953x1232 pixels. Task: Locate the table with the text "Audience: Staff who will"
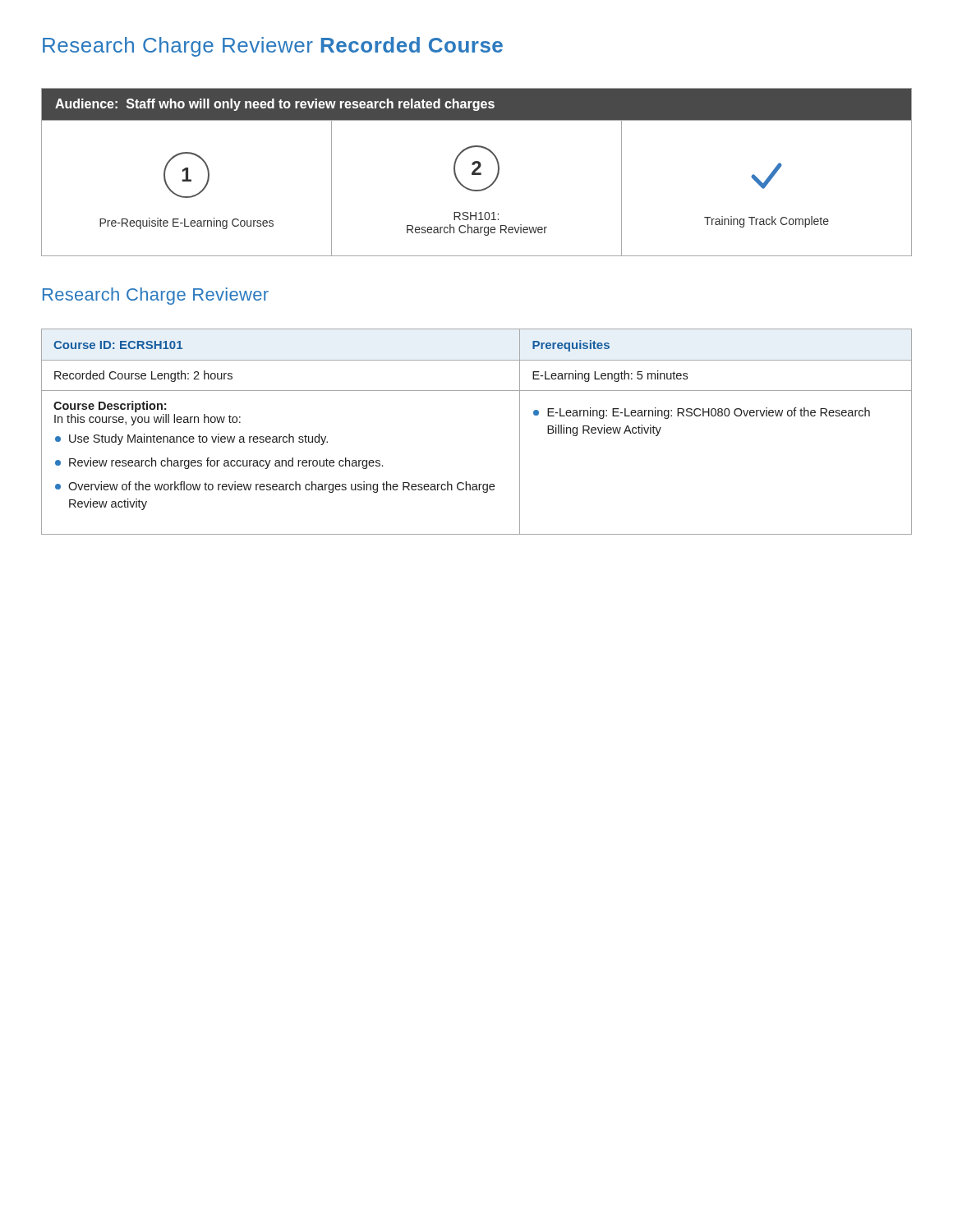pos(476,172)
